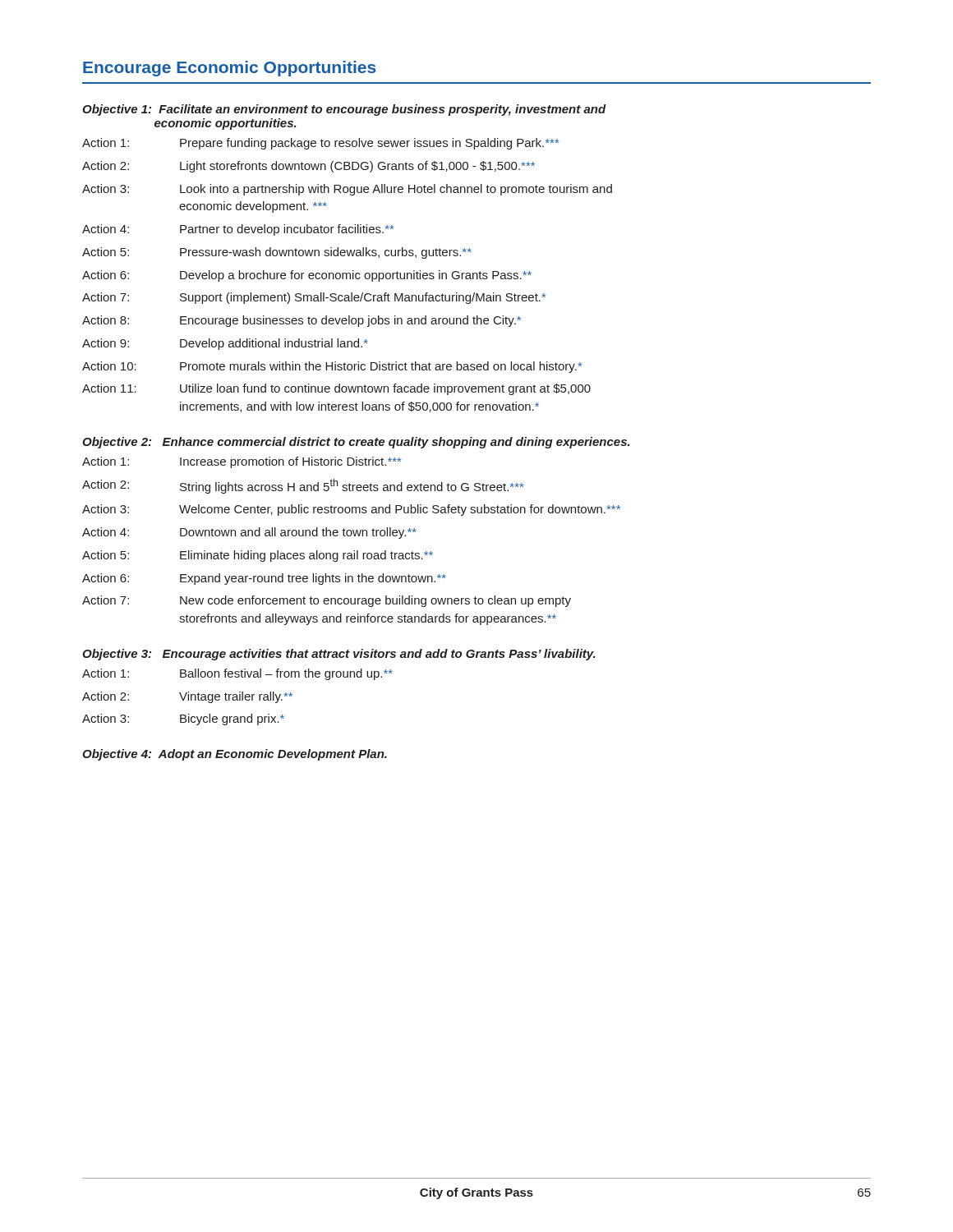Select the list item containing "Action 7: Support (implement) Small-Scale/Craft"

pyautogui.click(x=476, y=297)
